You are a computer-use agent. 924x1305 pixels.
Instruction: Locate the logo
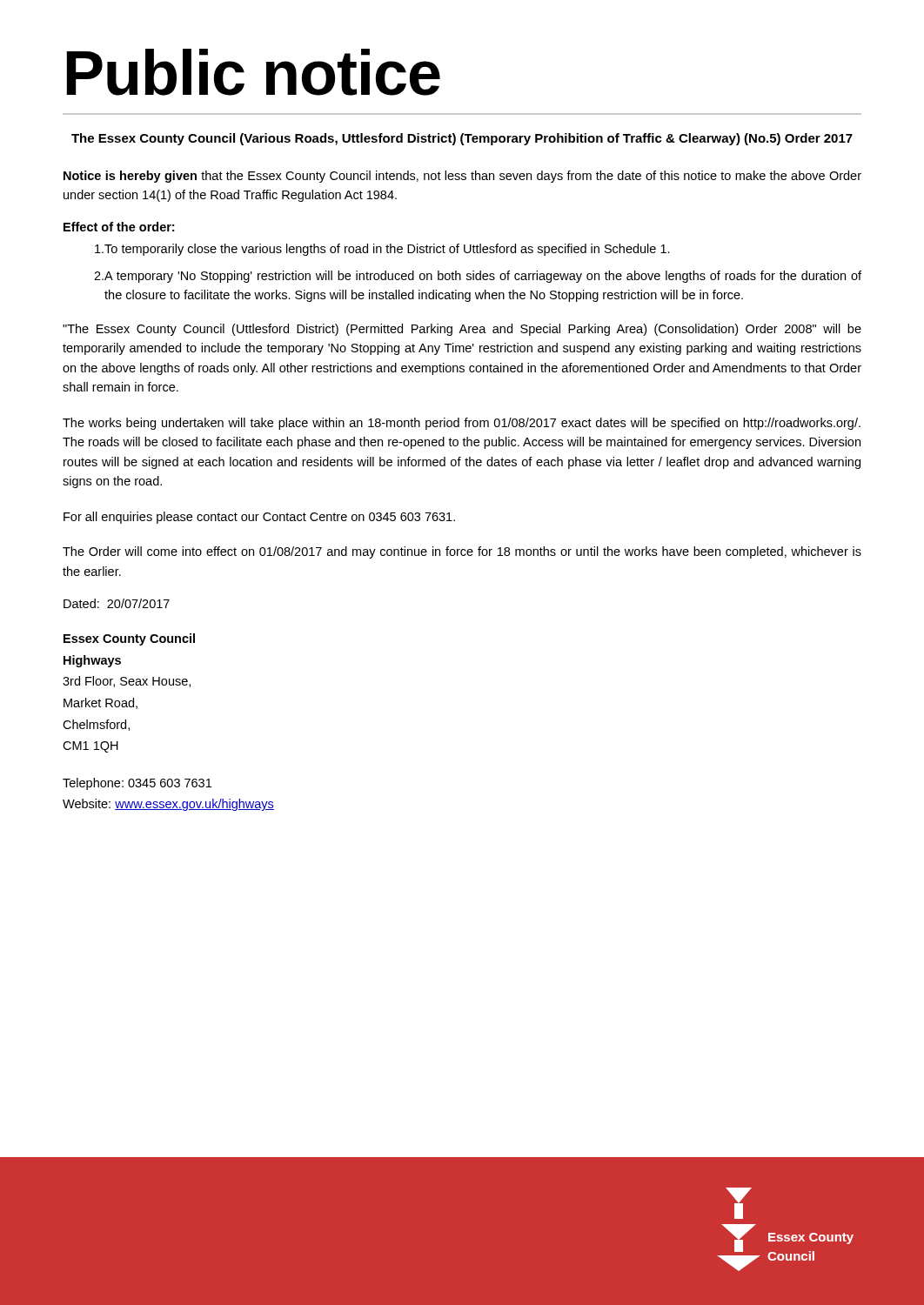pos(789,1231)
